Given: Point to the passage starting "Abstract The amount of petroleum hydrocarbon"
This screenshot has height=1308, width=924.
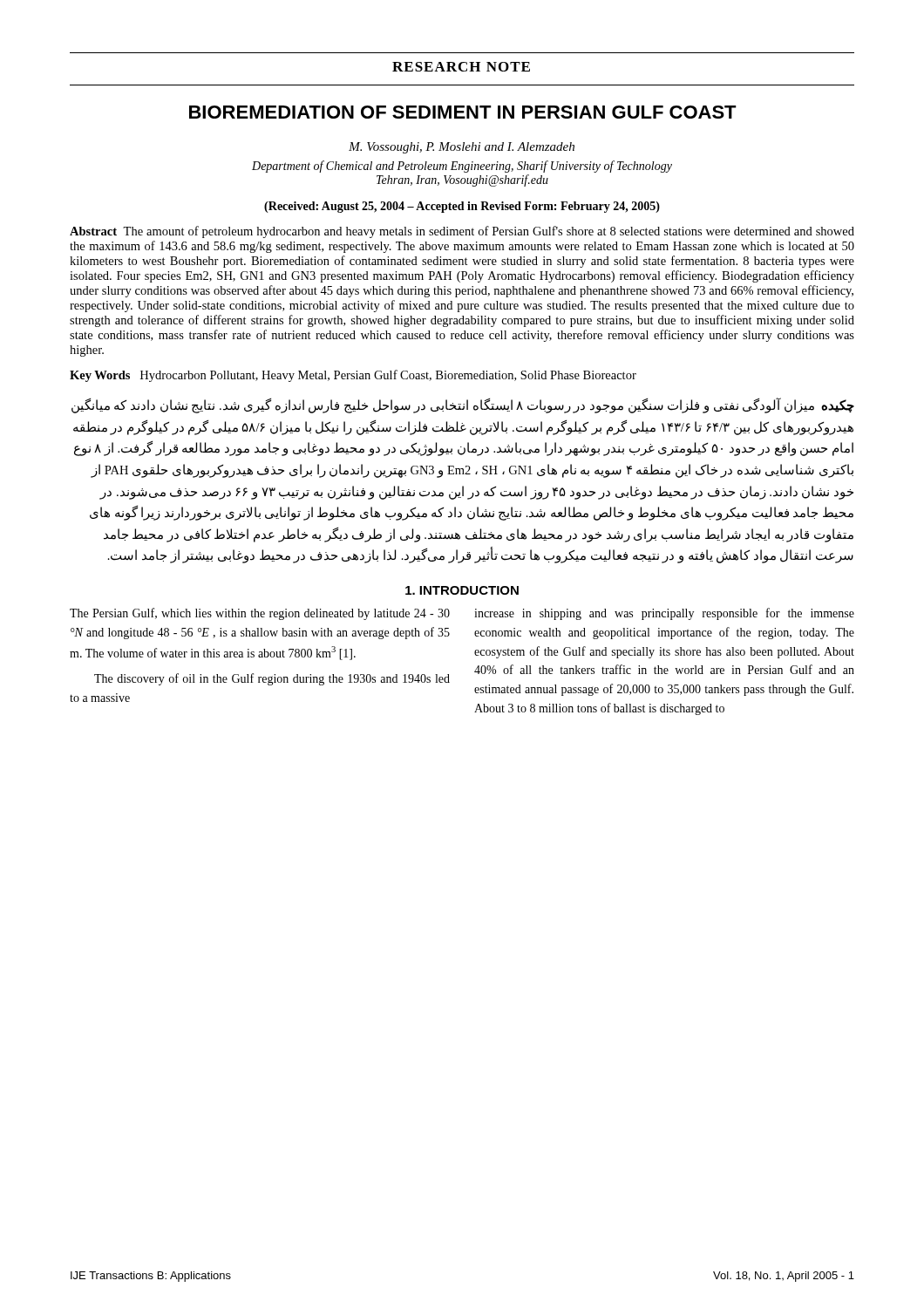Looking at the screenshot, I should [462, 290].
